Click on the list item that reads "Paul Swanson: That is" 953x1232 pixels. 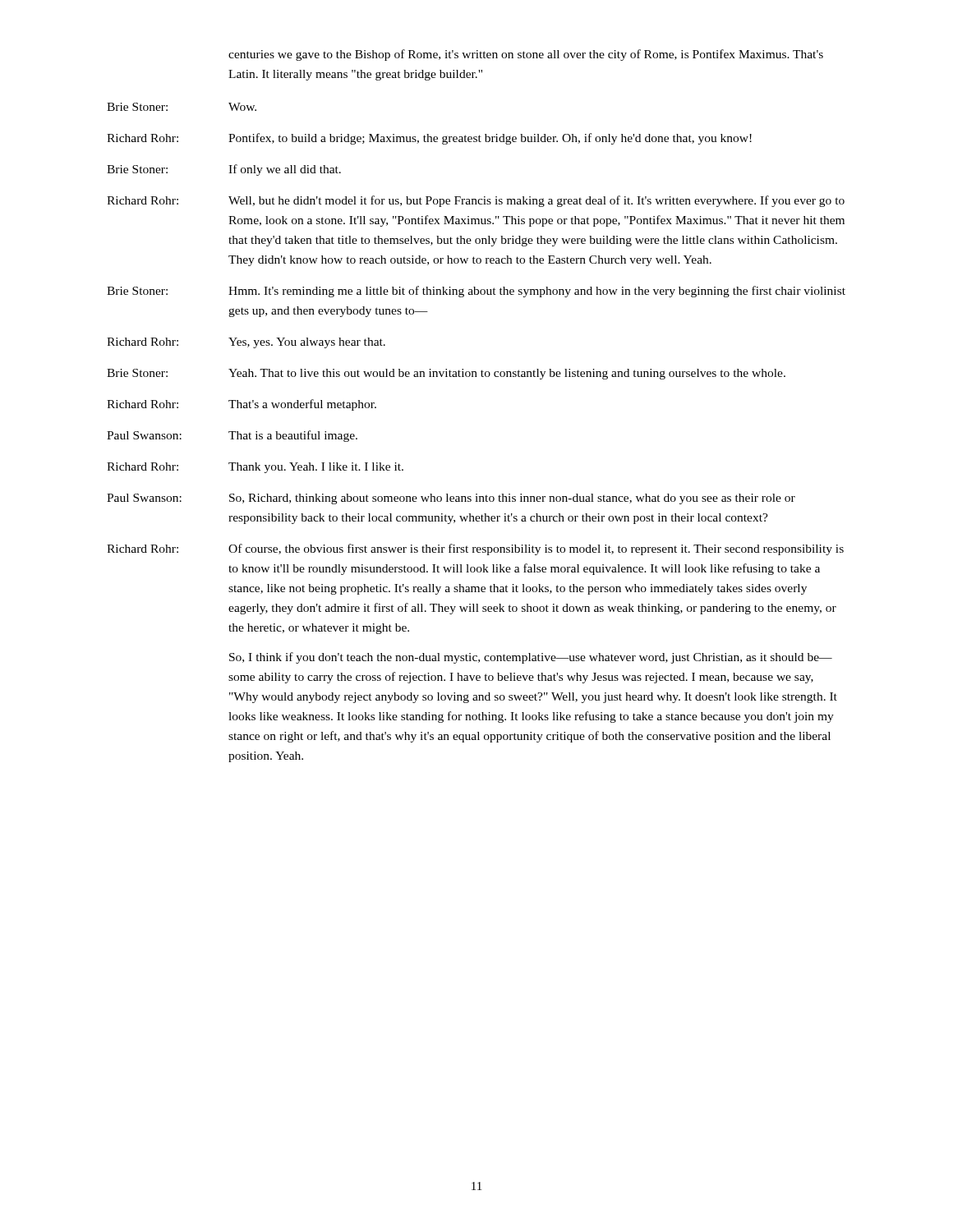click(232, 436)
